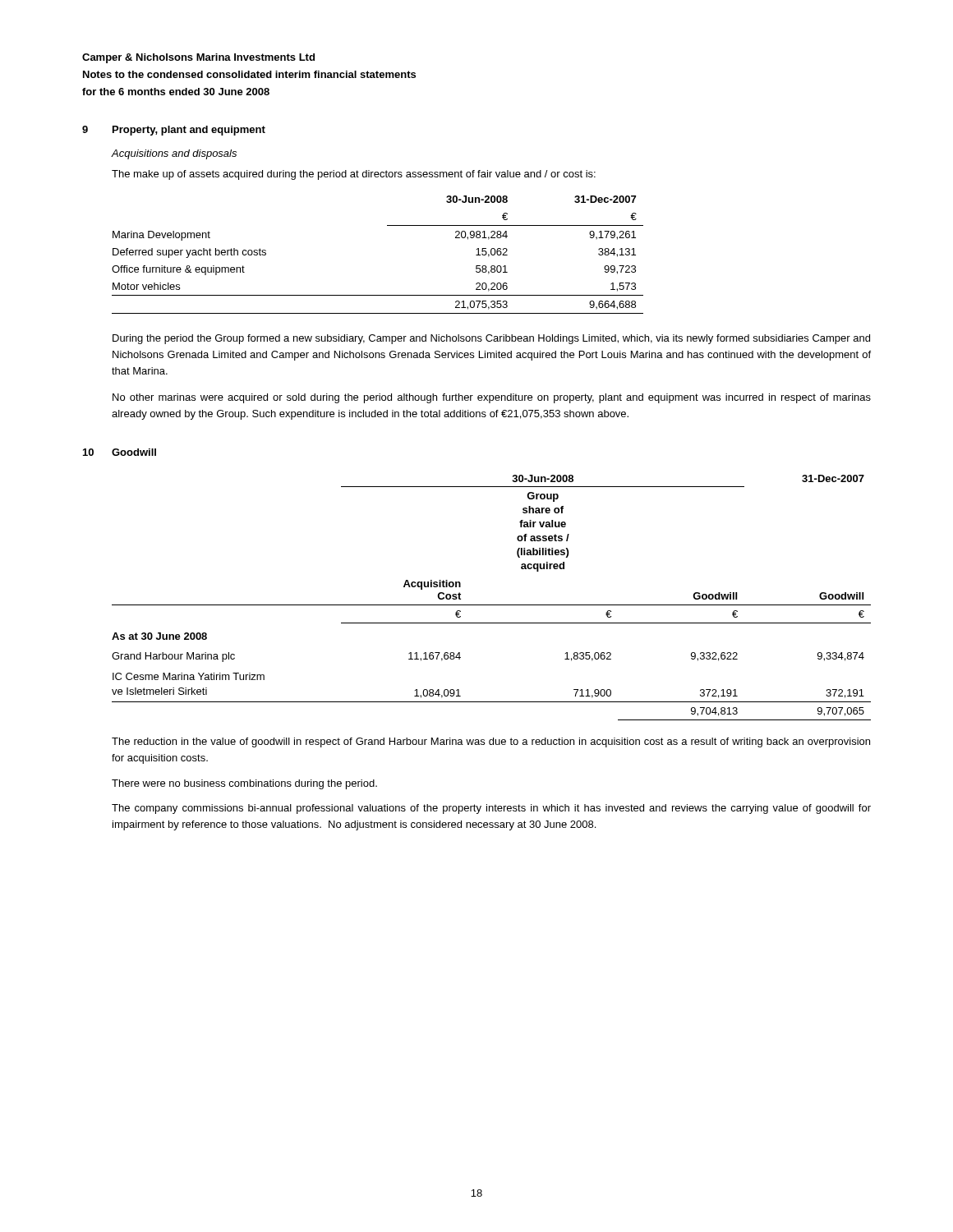Select the table that reads "Motor vehicles"
The width and height of the screenshot is (953, 1232).
click(x=491, y=252)
